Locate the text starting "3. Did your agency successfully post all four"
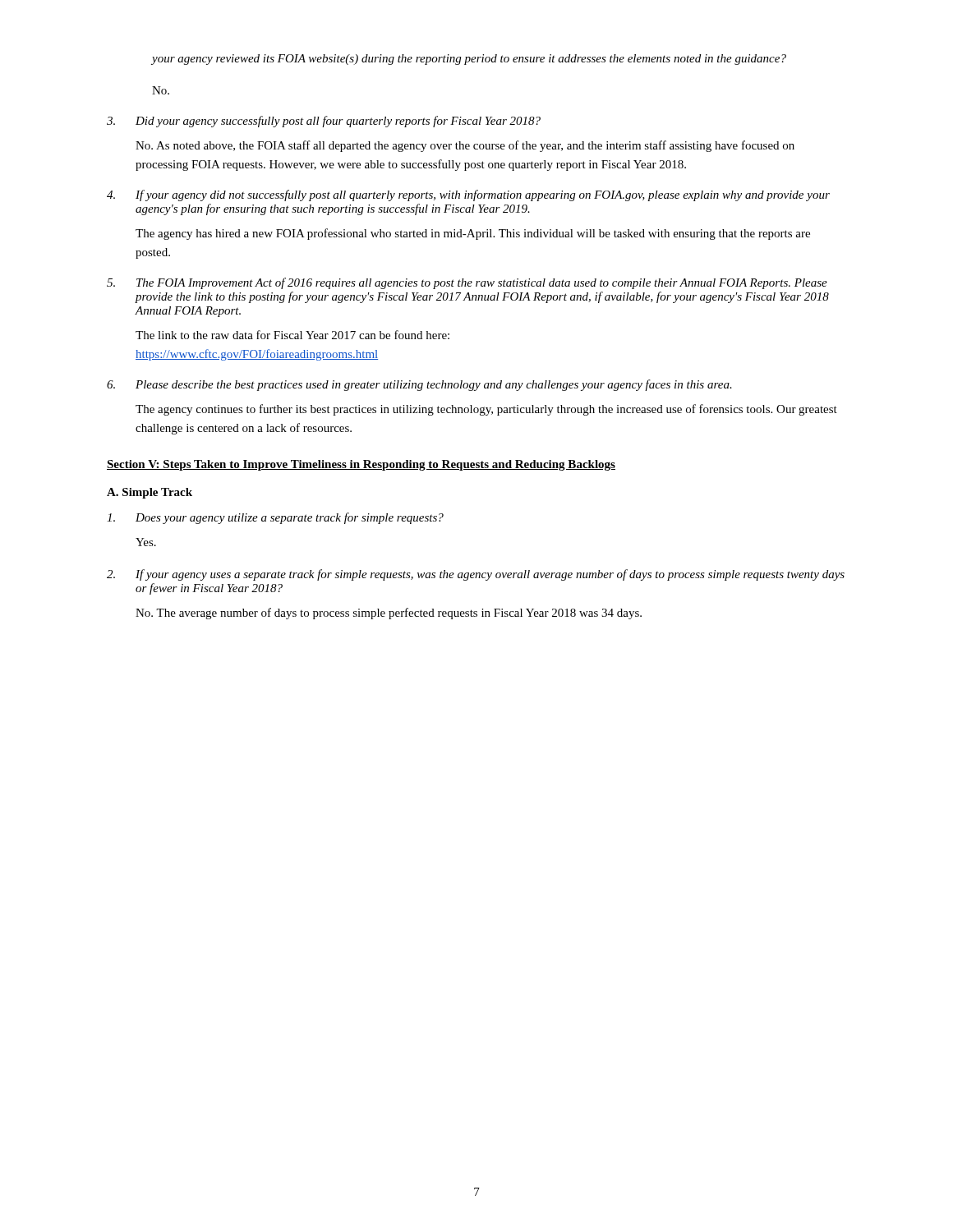The width and height of the screenshot is (953, 1232). (476, 121)
